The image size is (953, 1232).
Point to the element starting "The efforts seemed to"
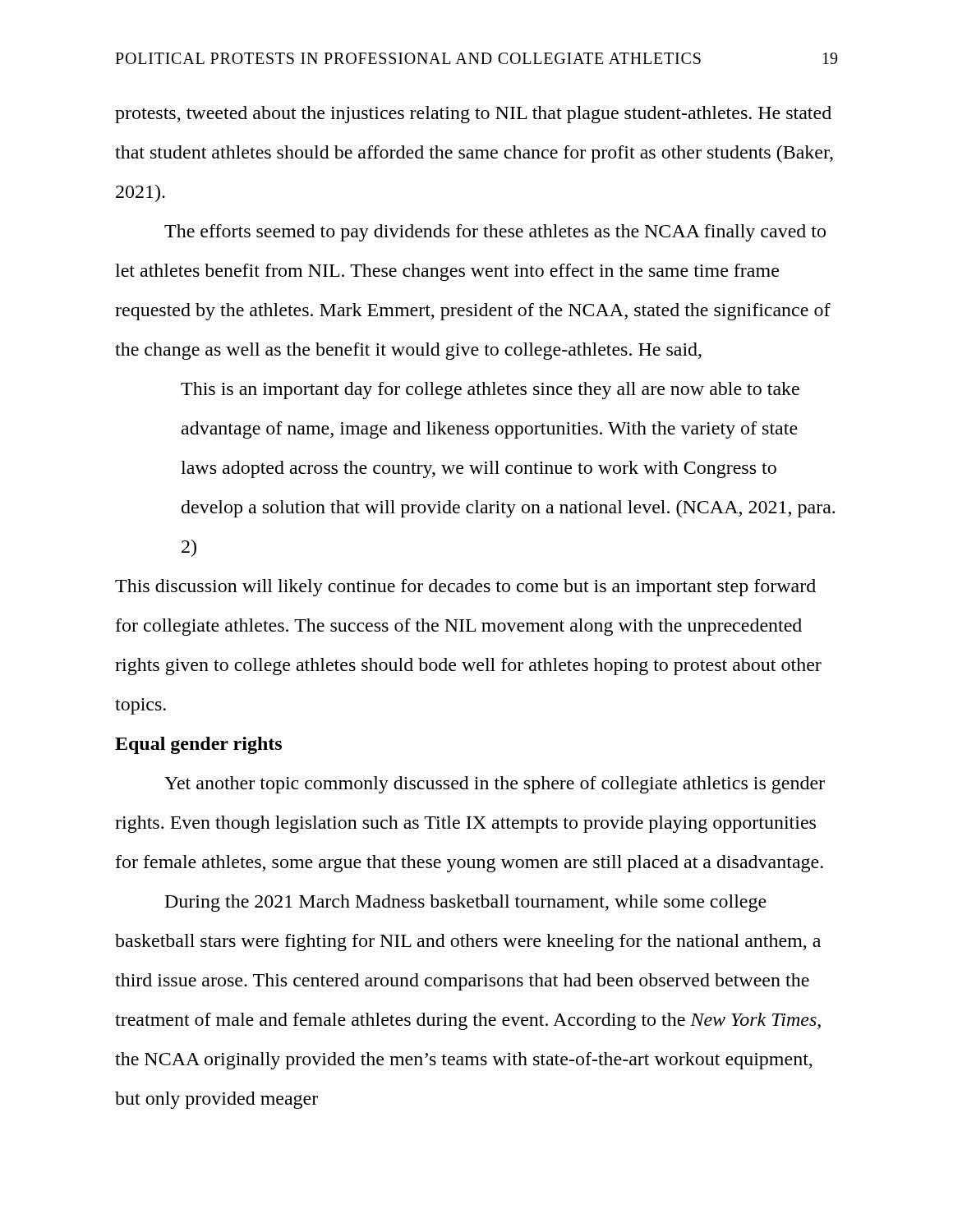(495, 233)
